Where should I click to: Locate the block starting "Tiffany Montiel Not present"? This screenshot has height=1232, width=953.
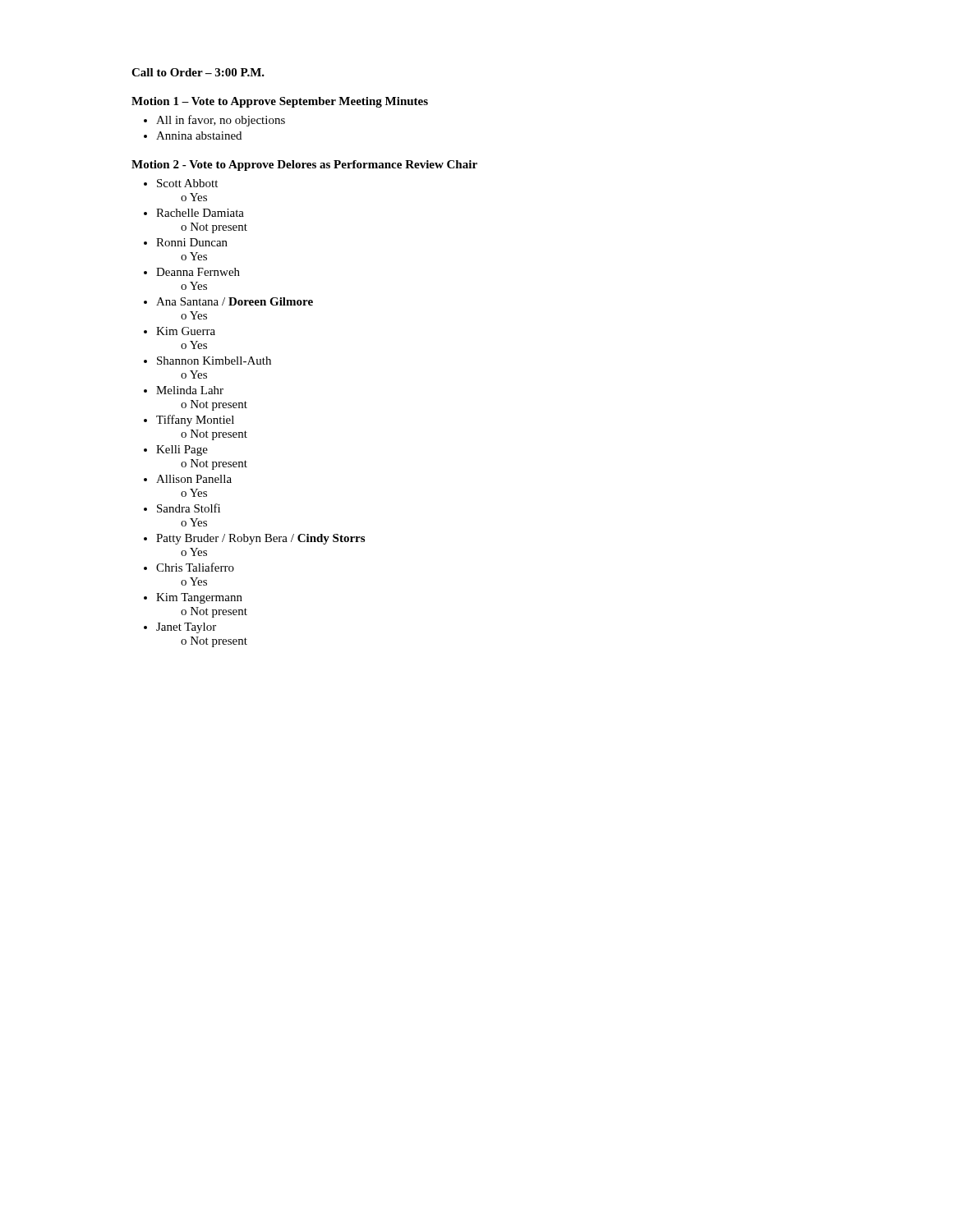tap(195, 421)
